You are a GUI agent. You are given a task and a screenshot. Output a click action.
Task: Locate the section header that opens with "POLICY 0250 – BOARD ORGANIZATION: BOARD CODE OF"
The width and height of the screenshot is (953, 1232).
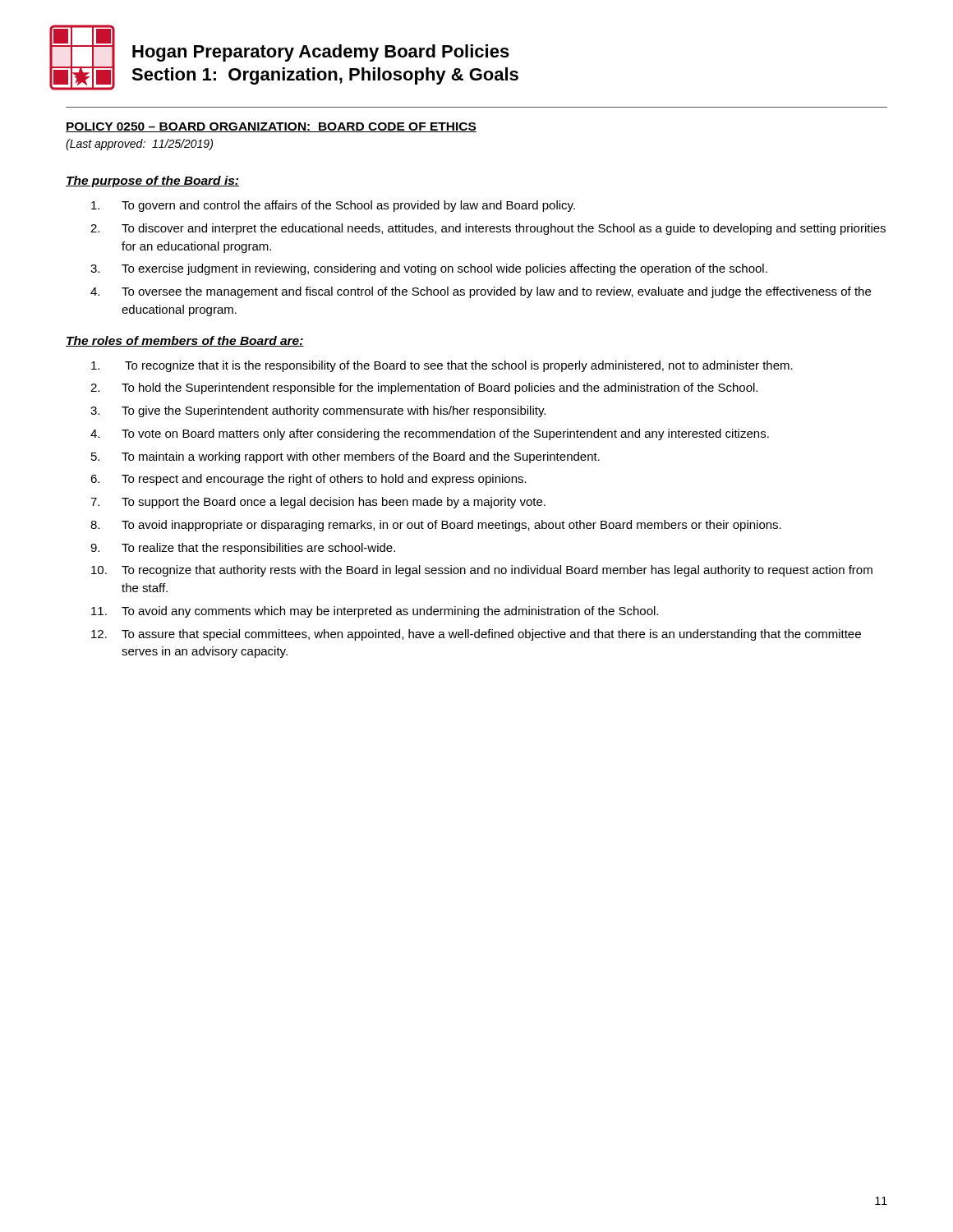tap(476, 127)
